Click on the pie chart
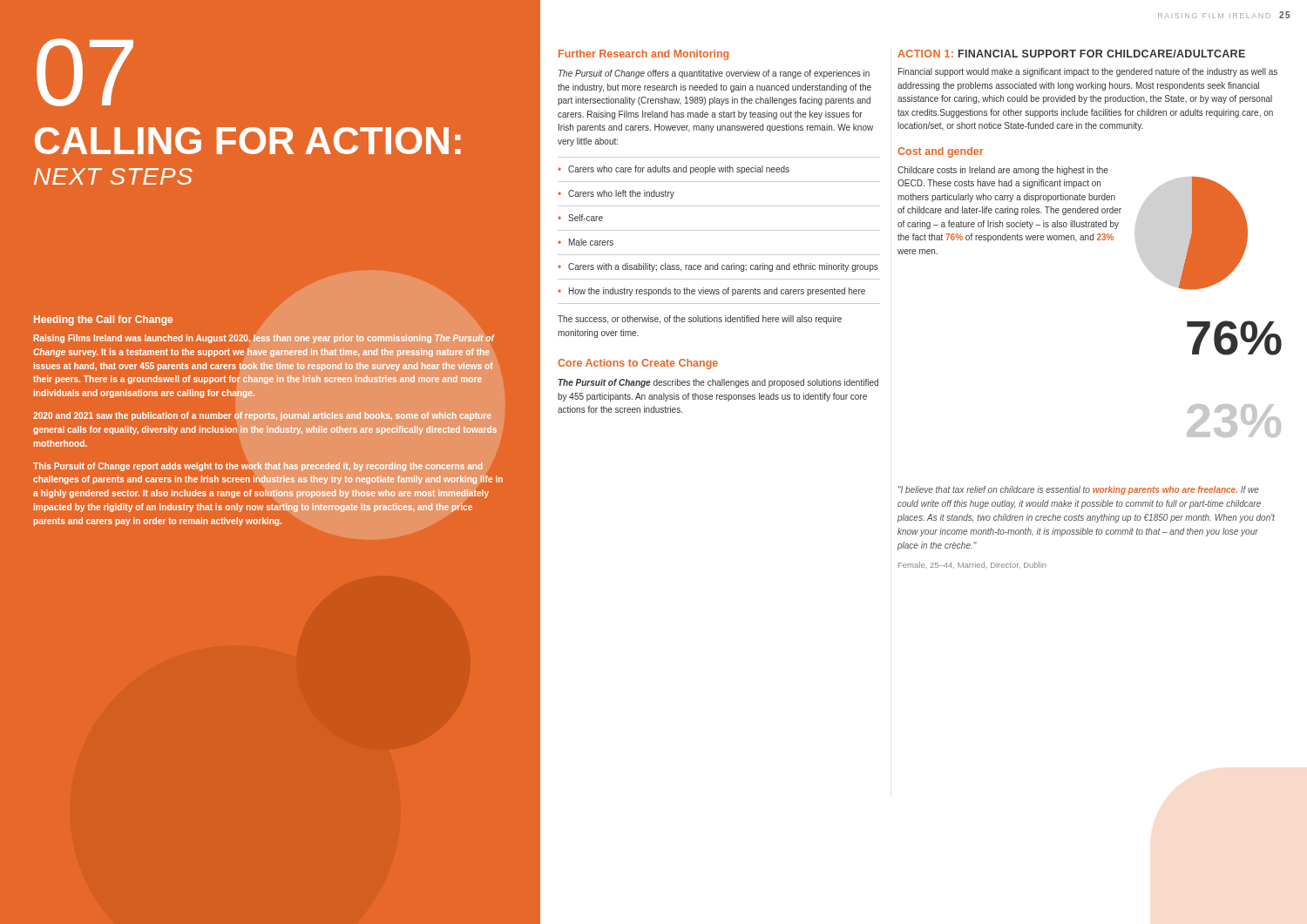1307x924 pixels. coord(1192,233)
